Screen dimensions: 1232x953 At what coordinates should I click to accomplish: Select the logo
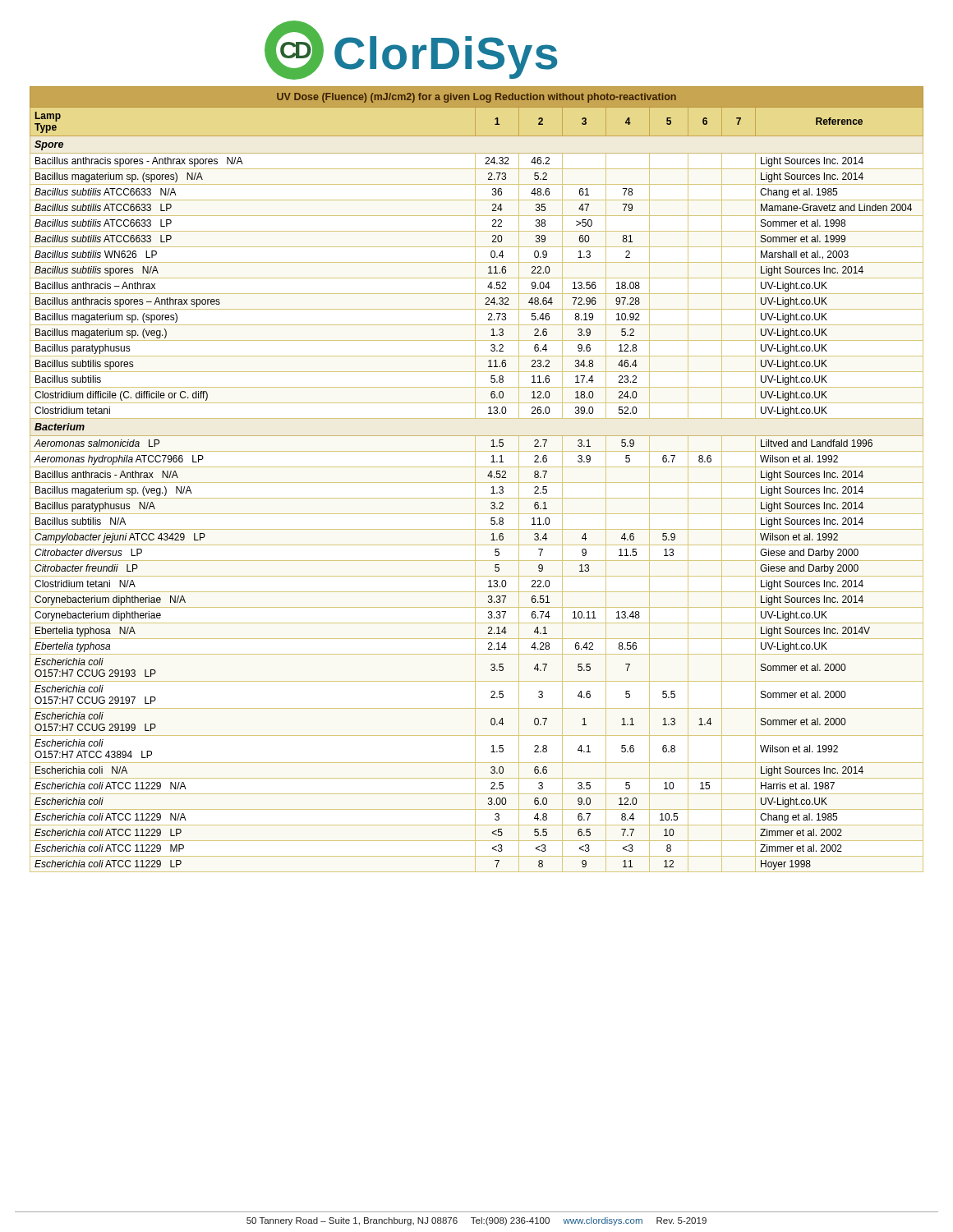click(x=476, y=48)
